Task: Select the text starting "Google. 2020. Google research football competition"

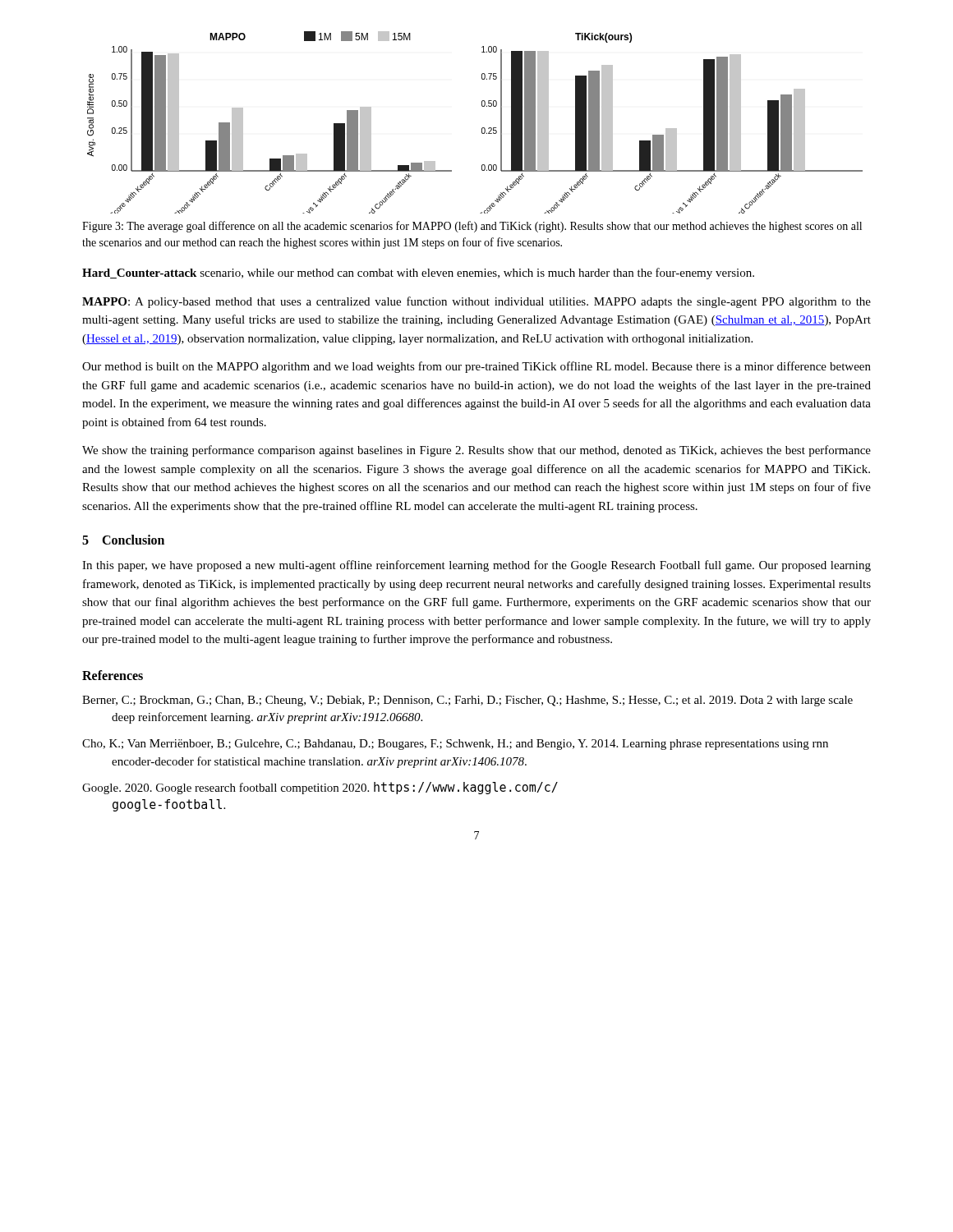Action: tap(320, 796)
